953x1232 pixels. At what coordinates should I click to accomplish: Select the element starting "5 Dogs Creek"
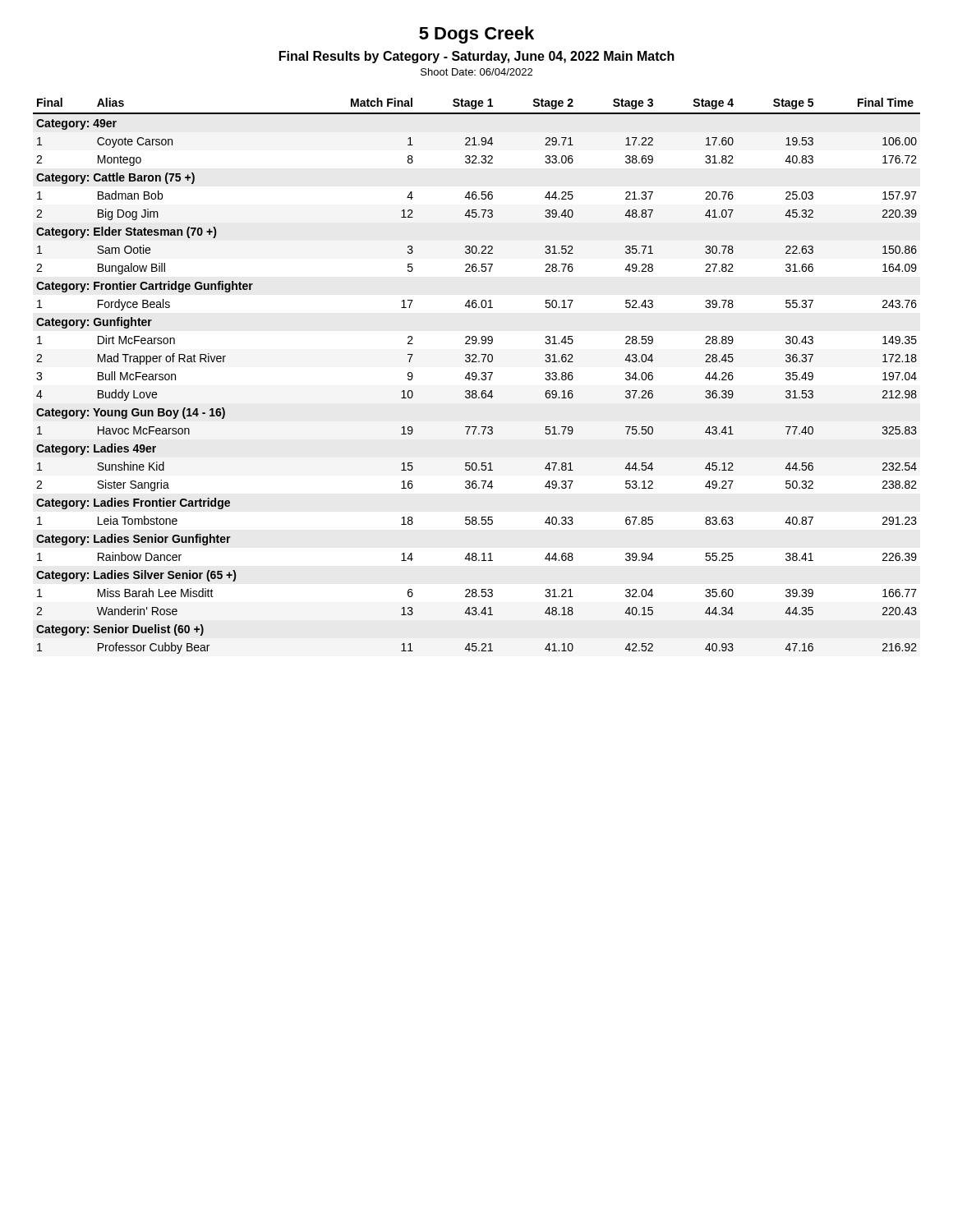tap(476, 34)
